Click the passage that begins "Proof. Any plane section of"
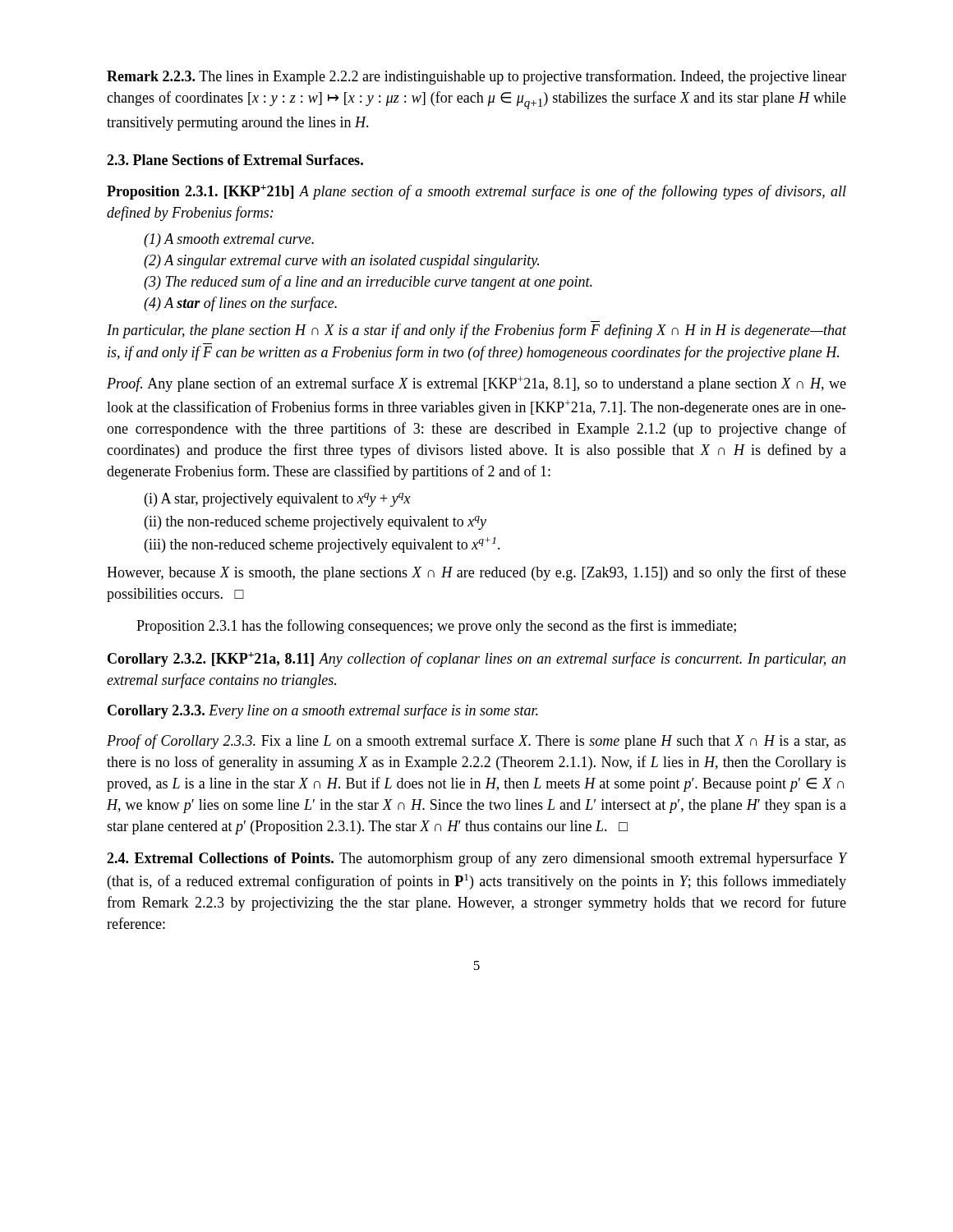 click(476, 426)
